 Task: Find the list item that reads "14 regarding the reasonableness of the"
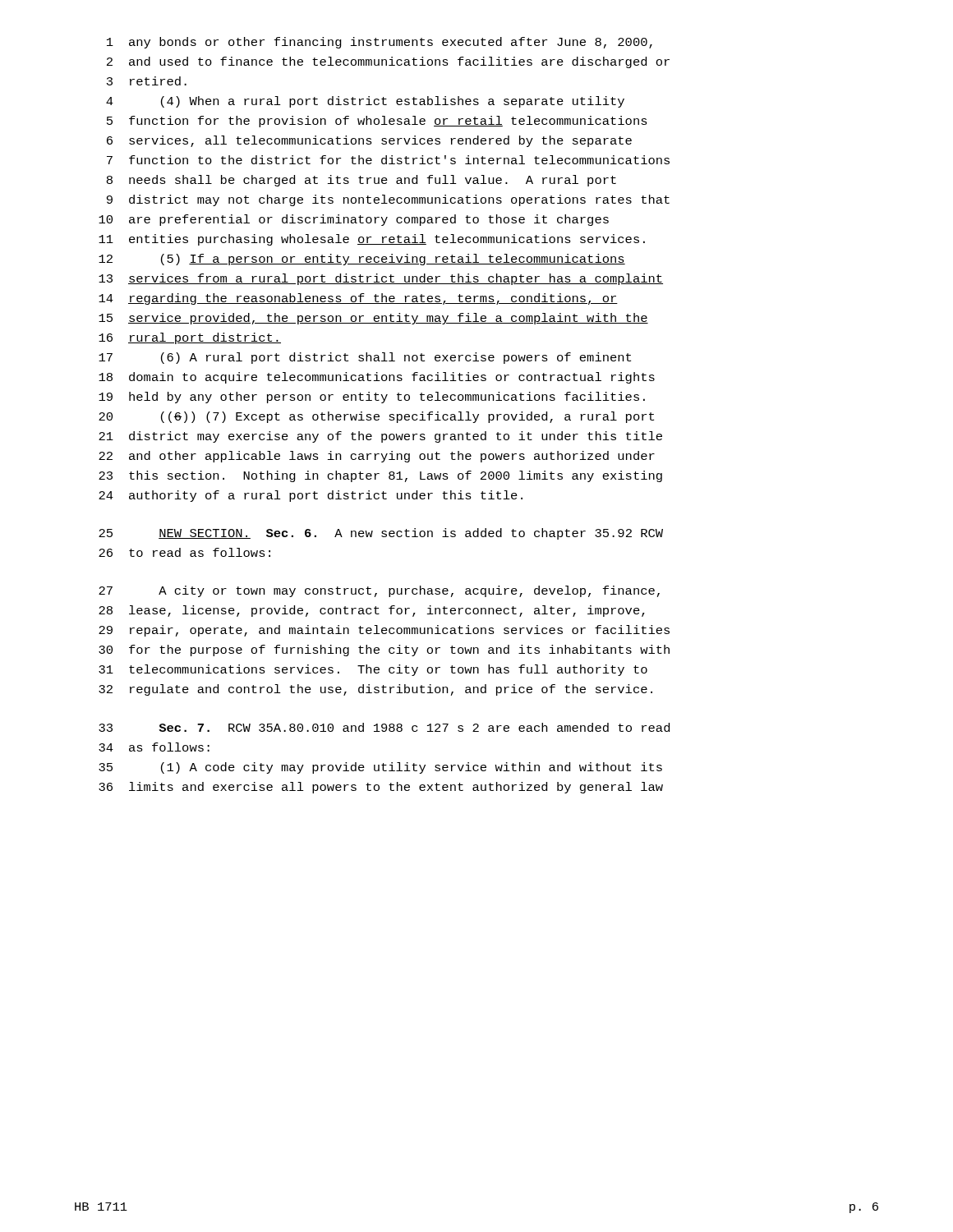pyautogui.click(x=476, y=299)
